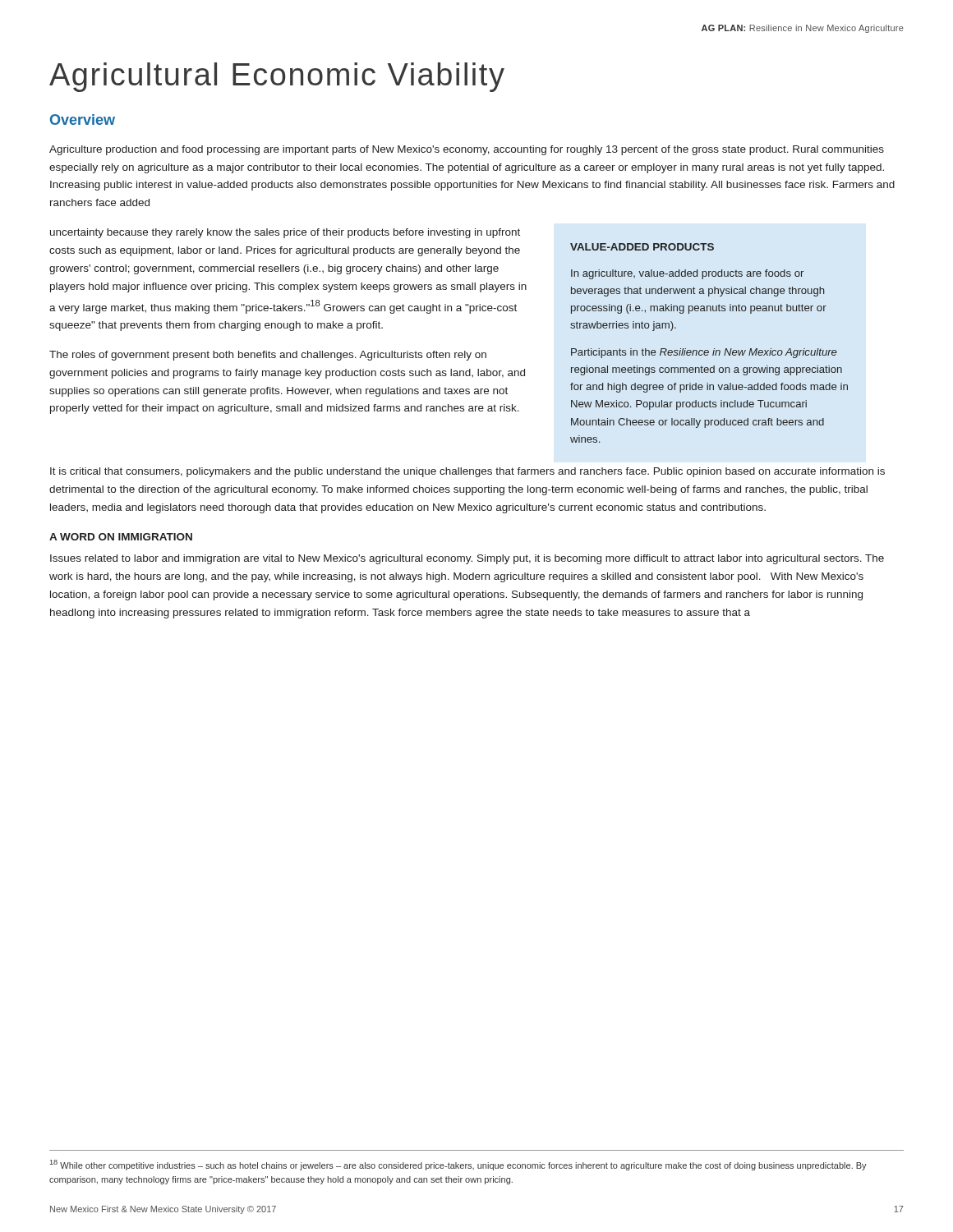The image size is (953, 1232).
Task: Find the section header containing "A WORD ON IMMIGRATION"
Action: click(121, 537)
